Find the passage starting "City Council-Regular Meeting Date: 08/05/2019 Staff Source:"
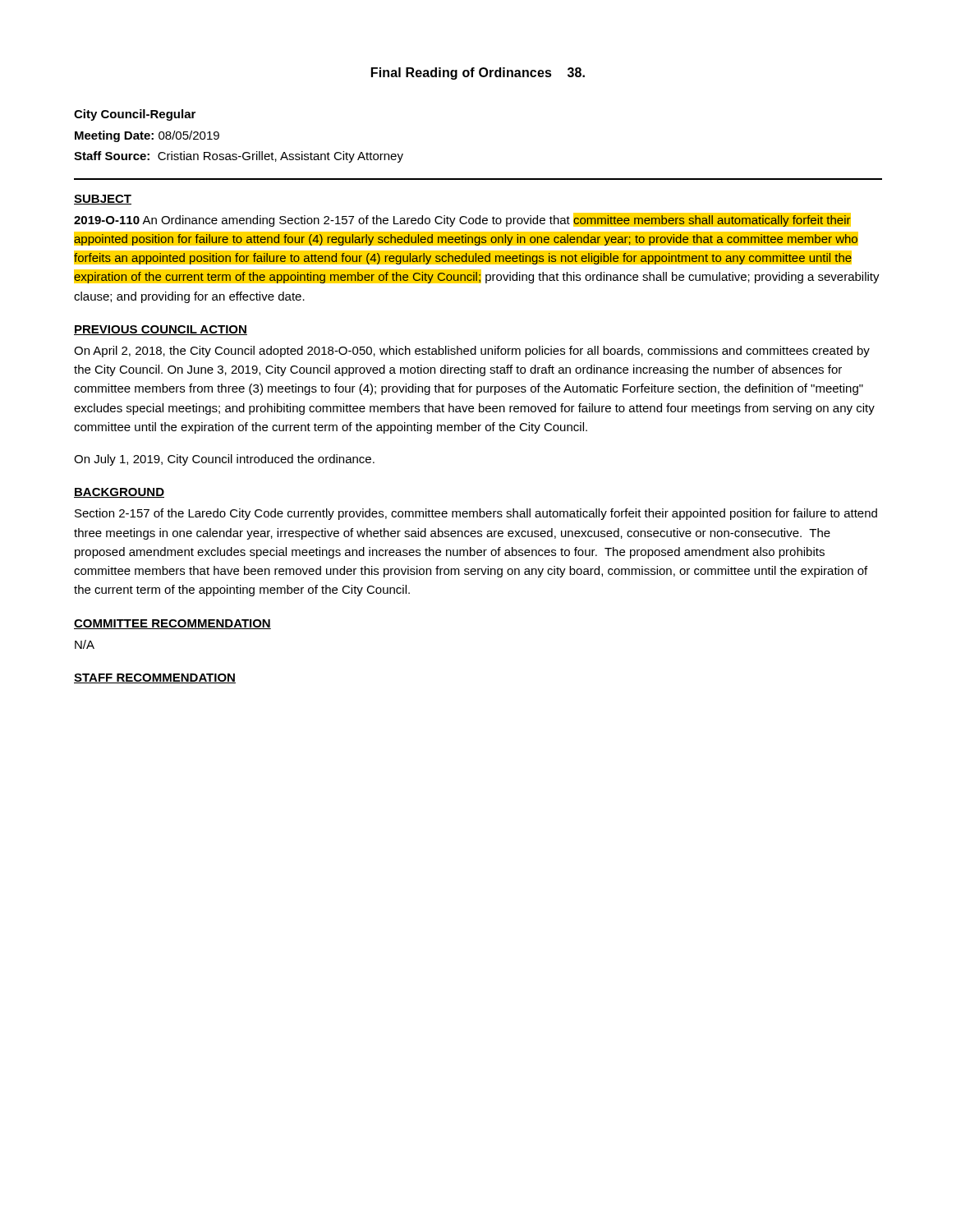This screenshot has width=956, height=1232. [135, 115]
